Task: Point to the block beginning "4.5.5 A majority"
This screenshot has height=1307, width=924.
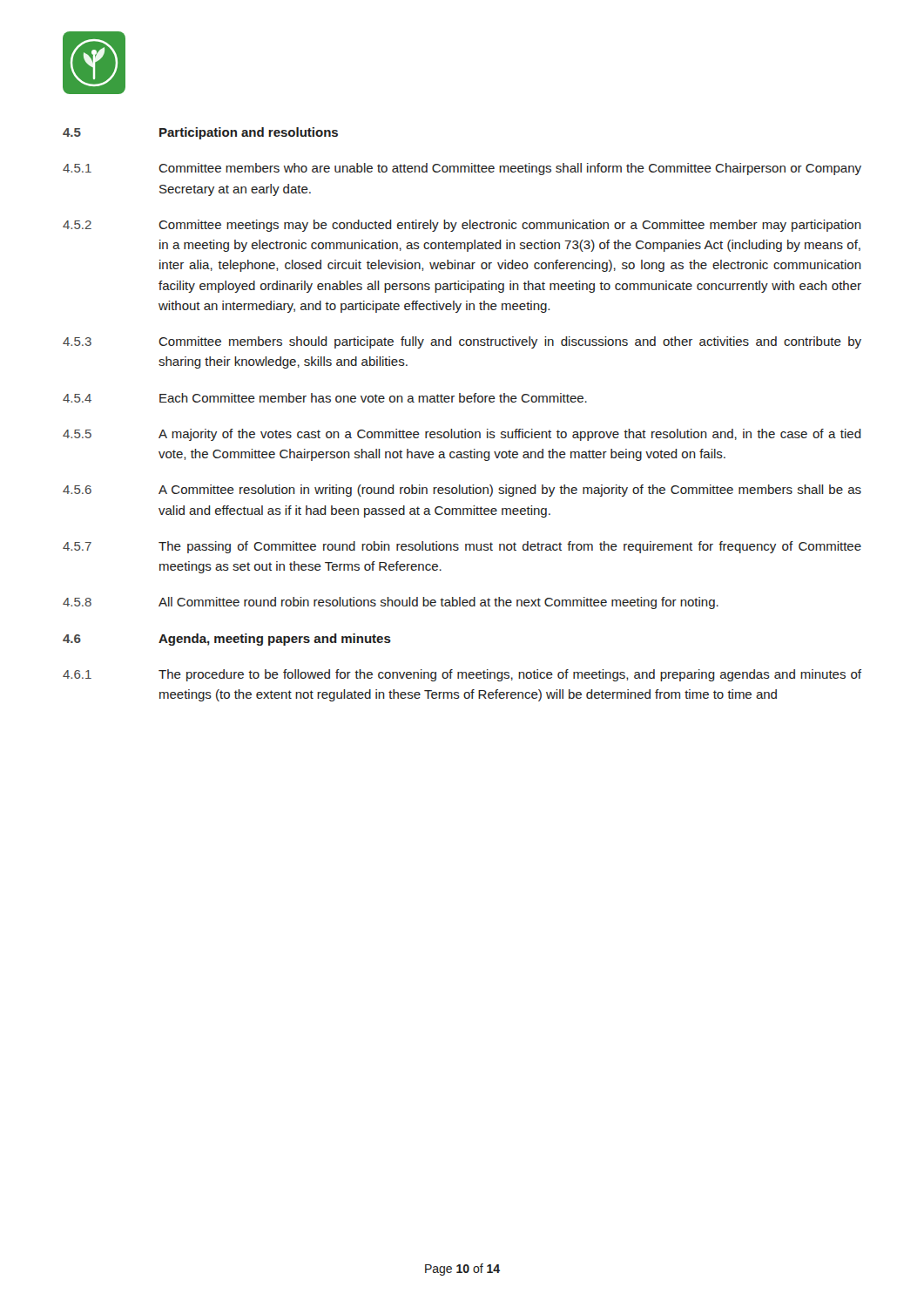Action: click(462, 443)
